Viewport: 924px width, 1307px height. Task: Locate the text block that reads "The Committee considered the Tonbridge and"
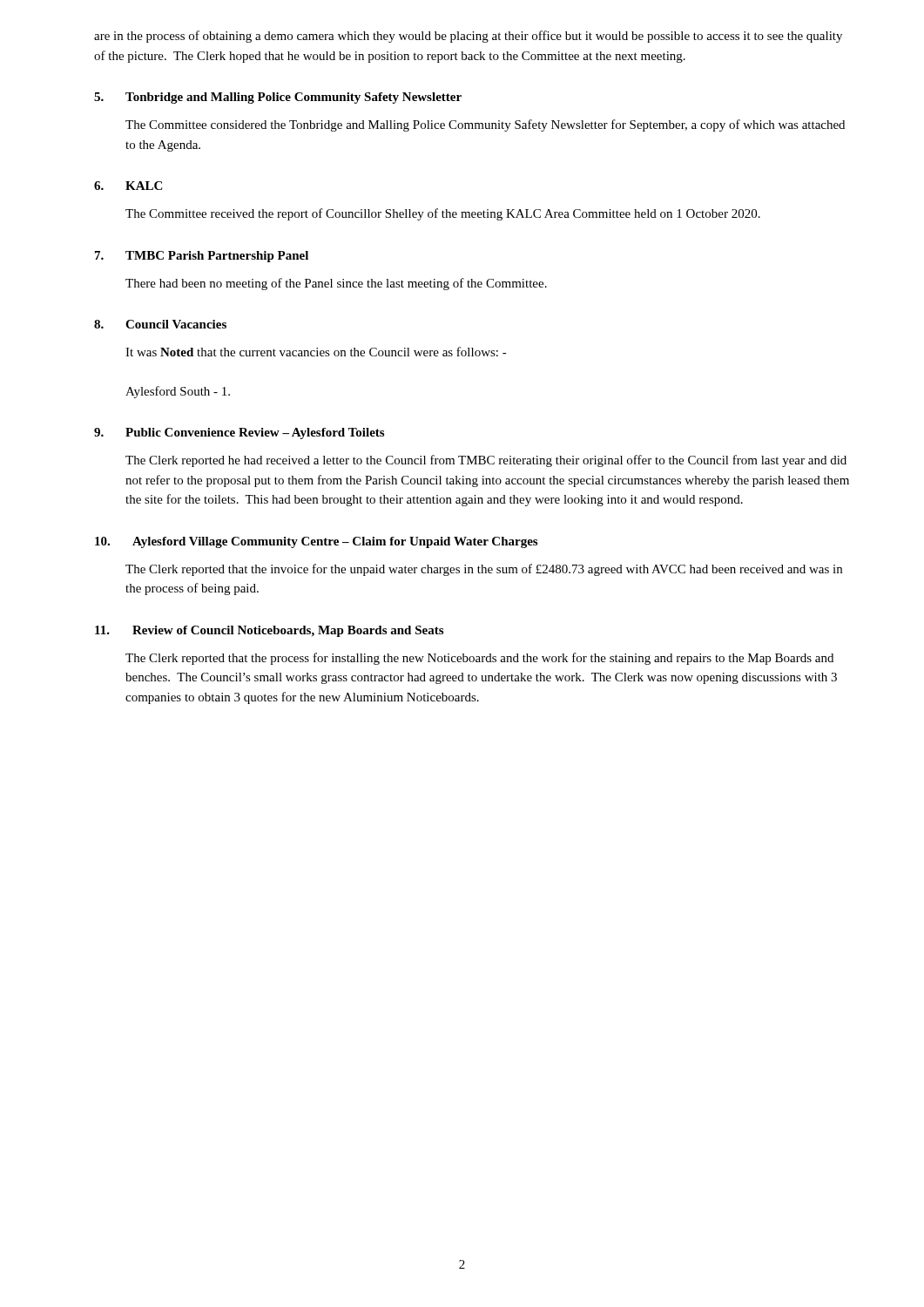pyautogui.click(x=485, y=134)
